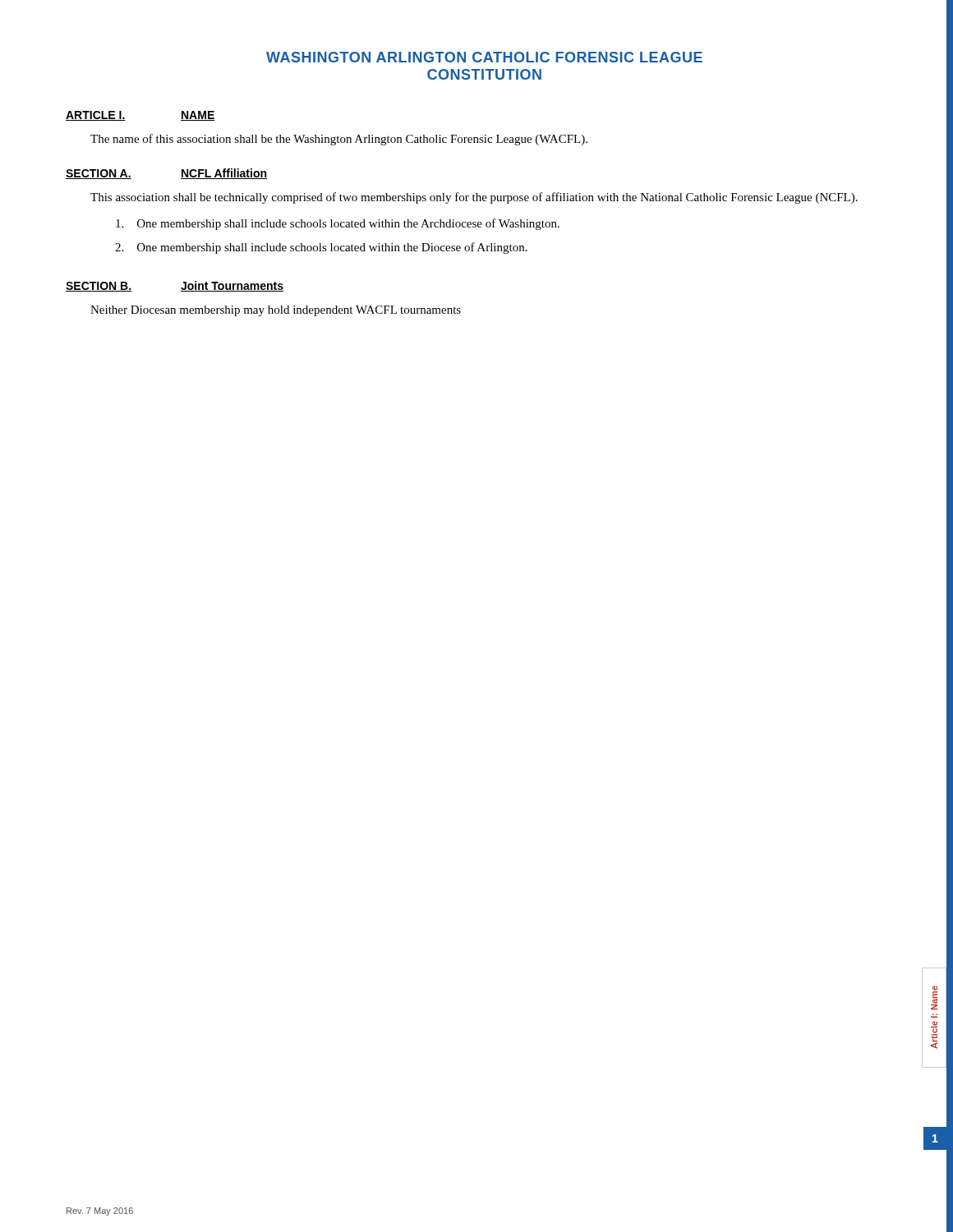Find the block on this page that starts "One membership shall include schools located within"

coord(338,223)
